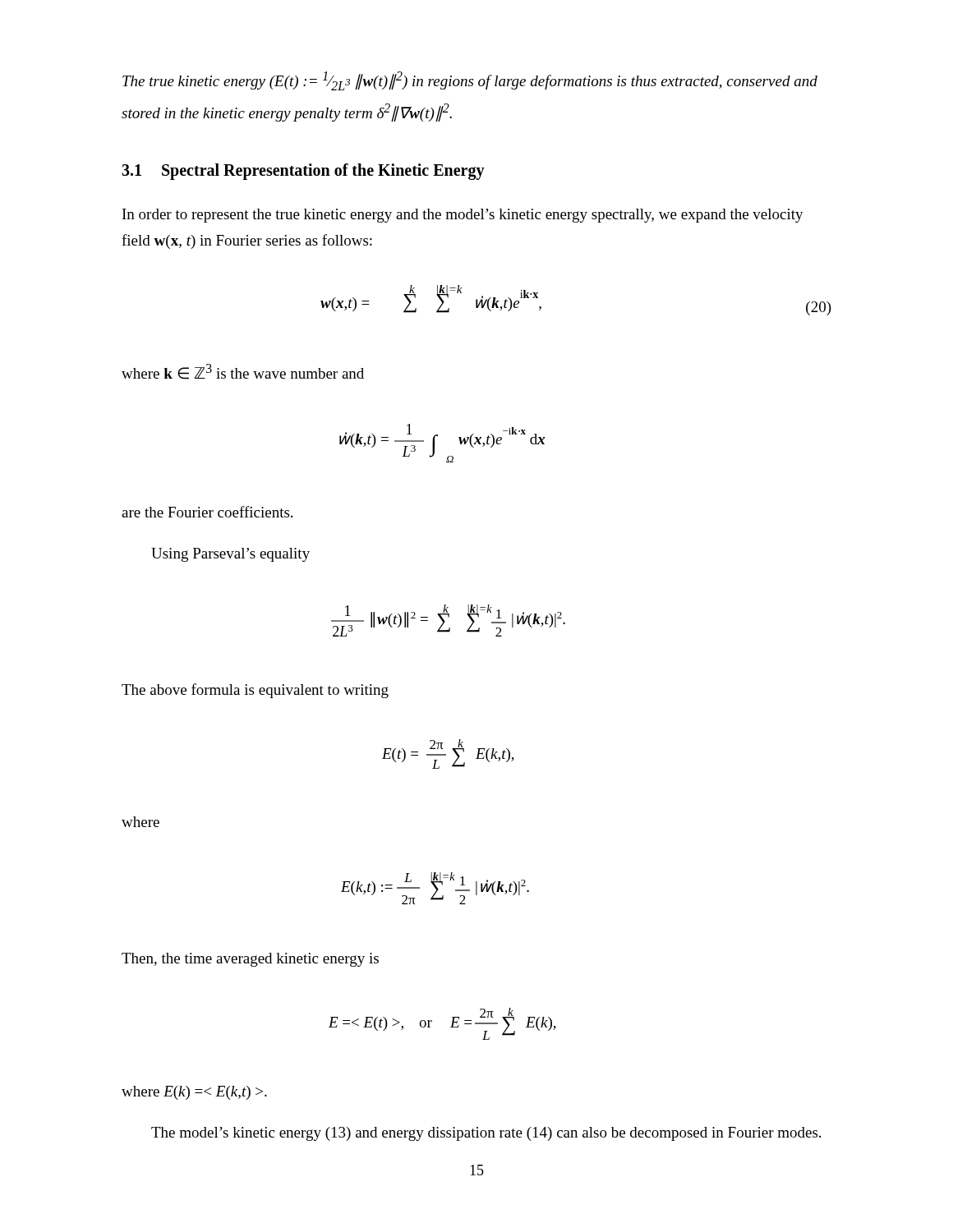
Task: Select the text starting "Then, the time averaged kinetic energy"
Action: 250,958
